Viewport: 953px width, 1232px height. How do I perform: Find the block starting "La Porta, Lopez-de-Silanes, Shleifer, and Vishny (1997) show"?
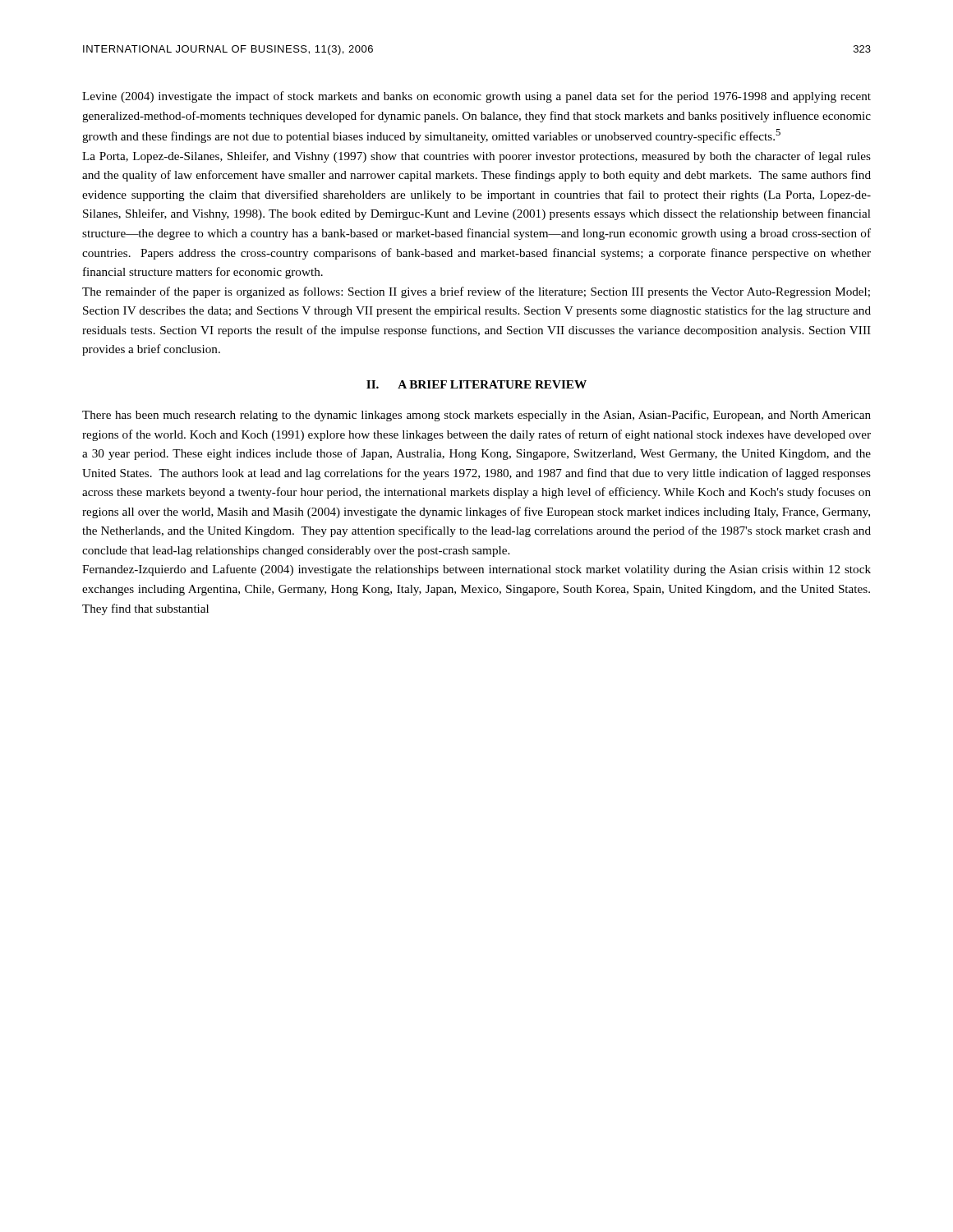pos(476,214)
